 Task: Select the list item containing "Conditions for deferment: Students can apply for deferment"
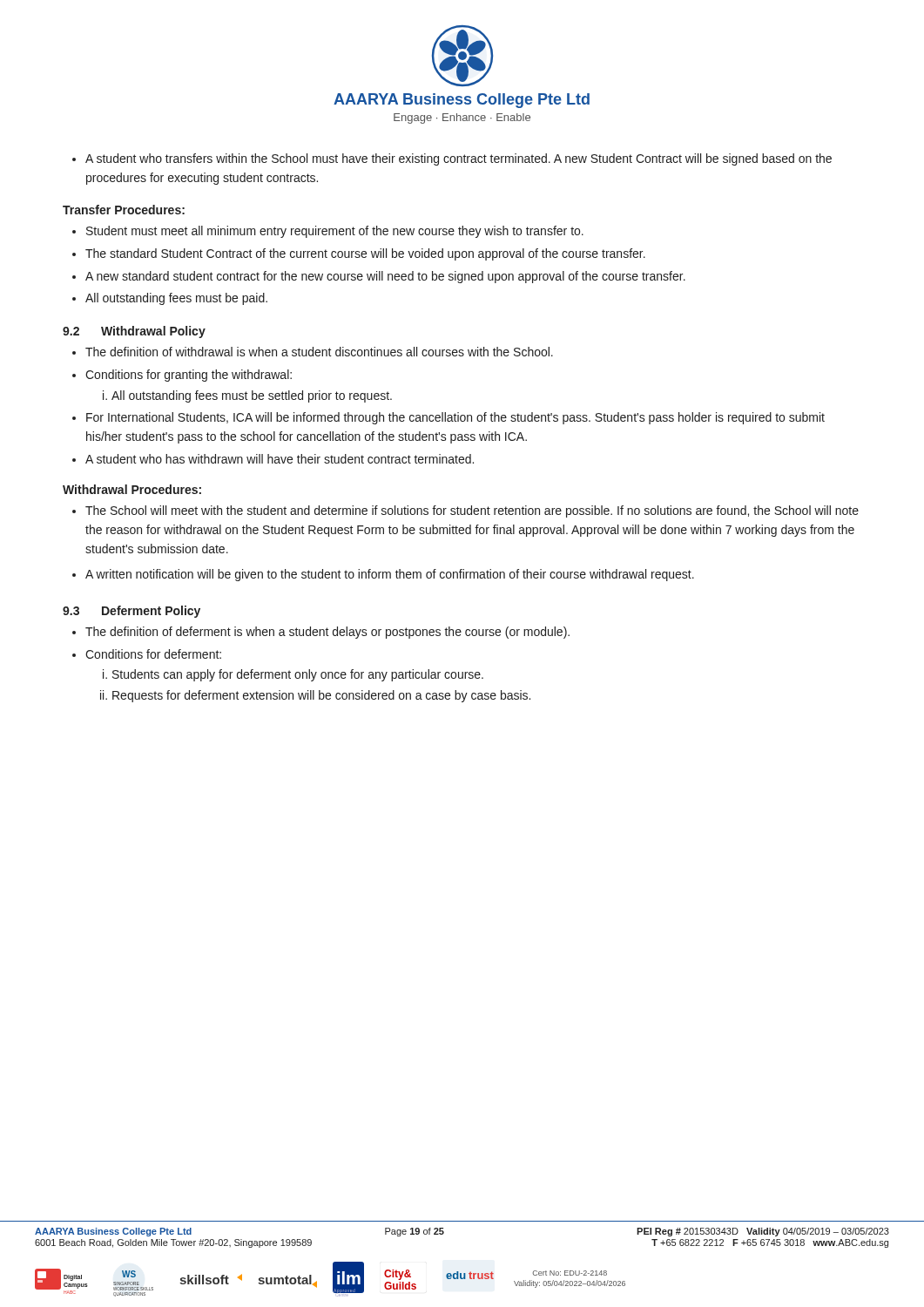tap(462, 675)
